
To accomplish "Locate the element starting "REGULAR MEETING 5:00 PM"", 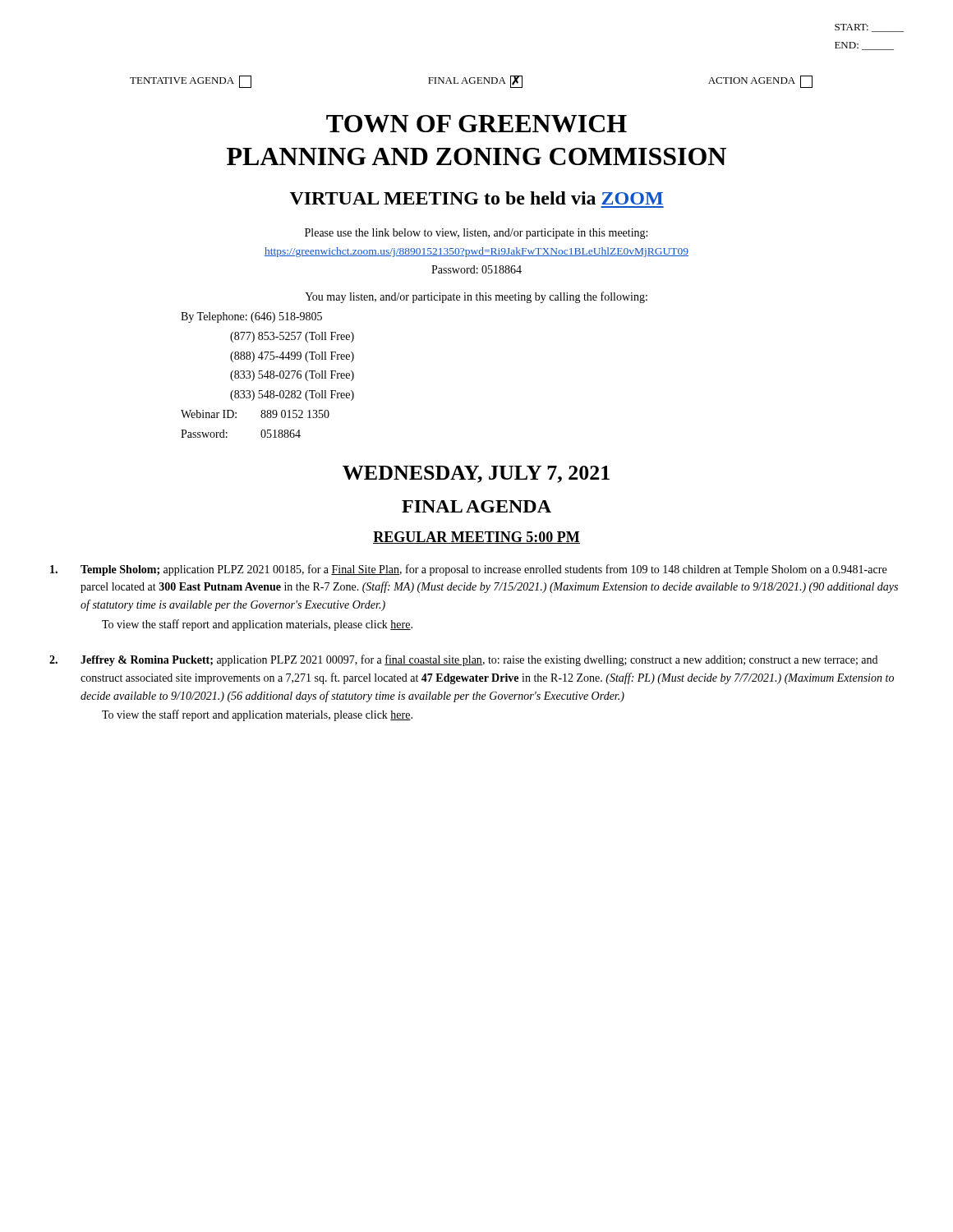I will pyautogui.click(x=476, y=537).
